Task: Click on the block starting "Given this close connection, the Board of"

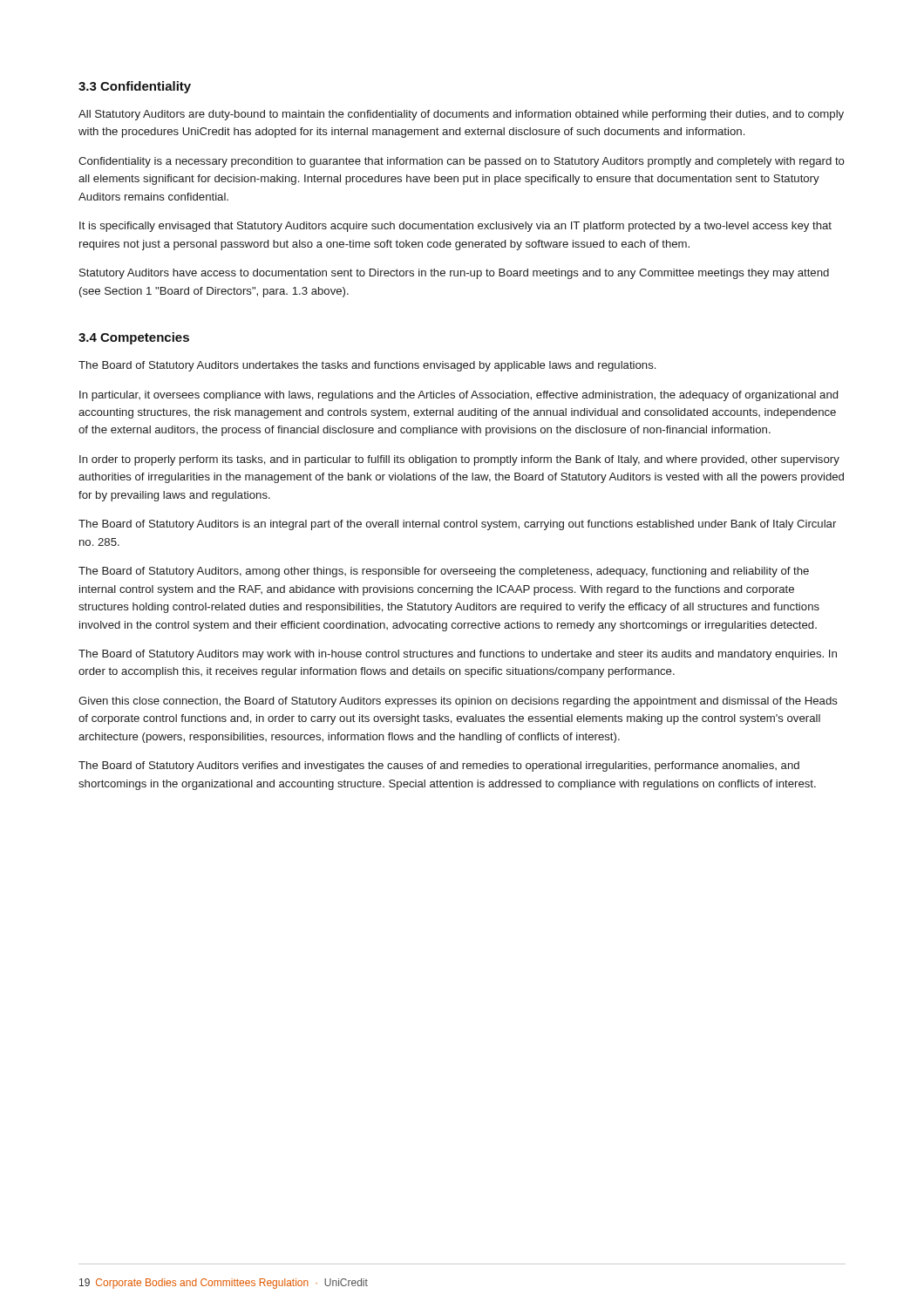Action: point(458,718)
